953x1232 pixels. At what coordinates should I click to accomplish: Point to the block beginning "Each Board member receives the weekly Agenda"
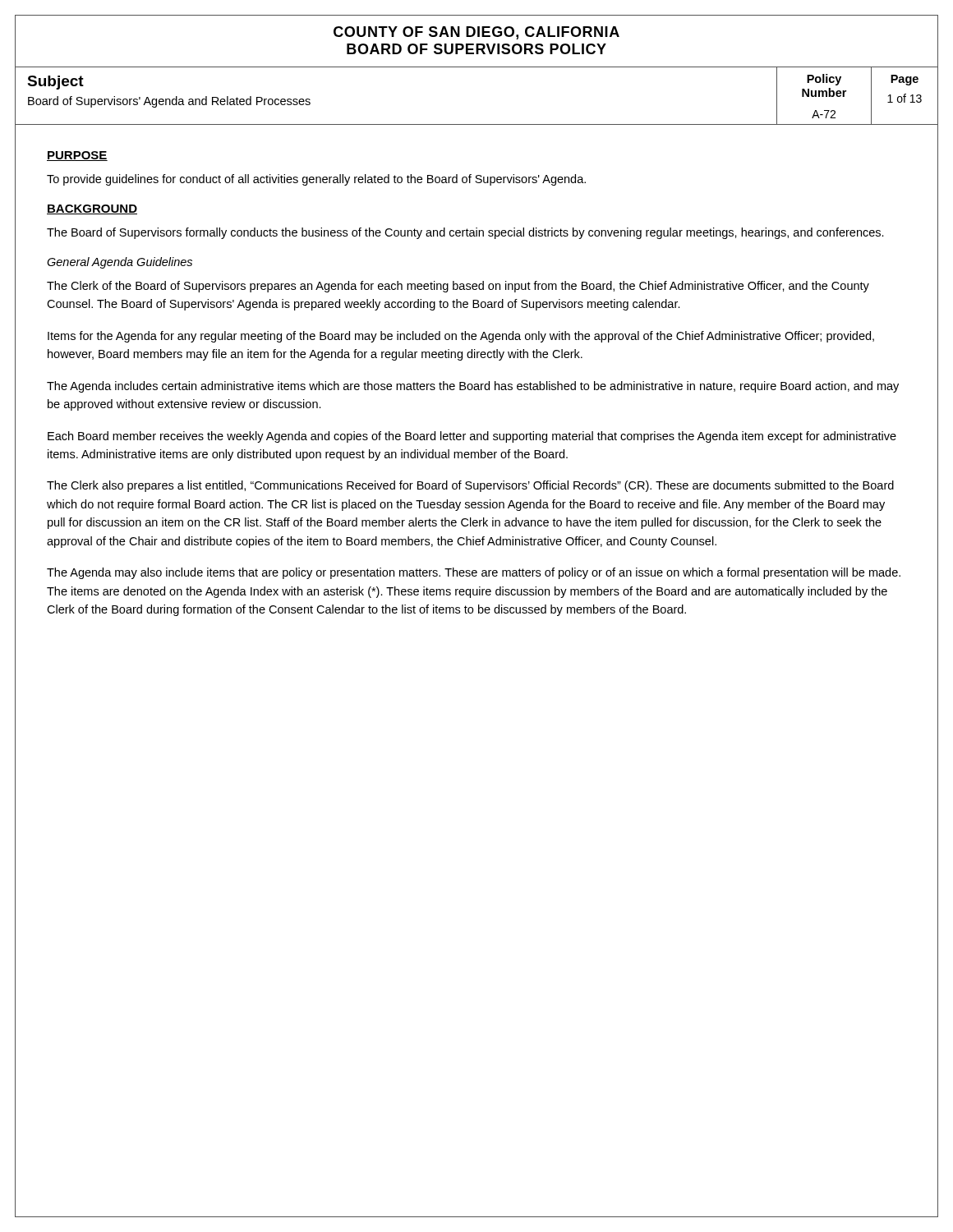pyautogui.click(x=472, y=445)
